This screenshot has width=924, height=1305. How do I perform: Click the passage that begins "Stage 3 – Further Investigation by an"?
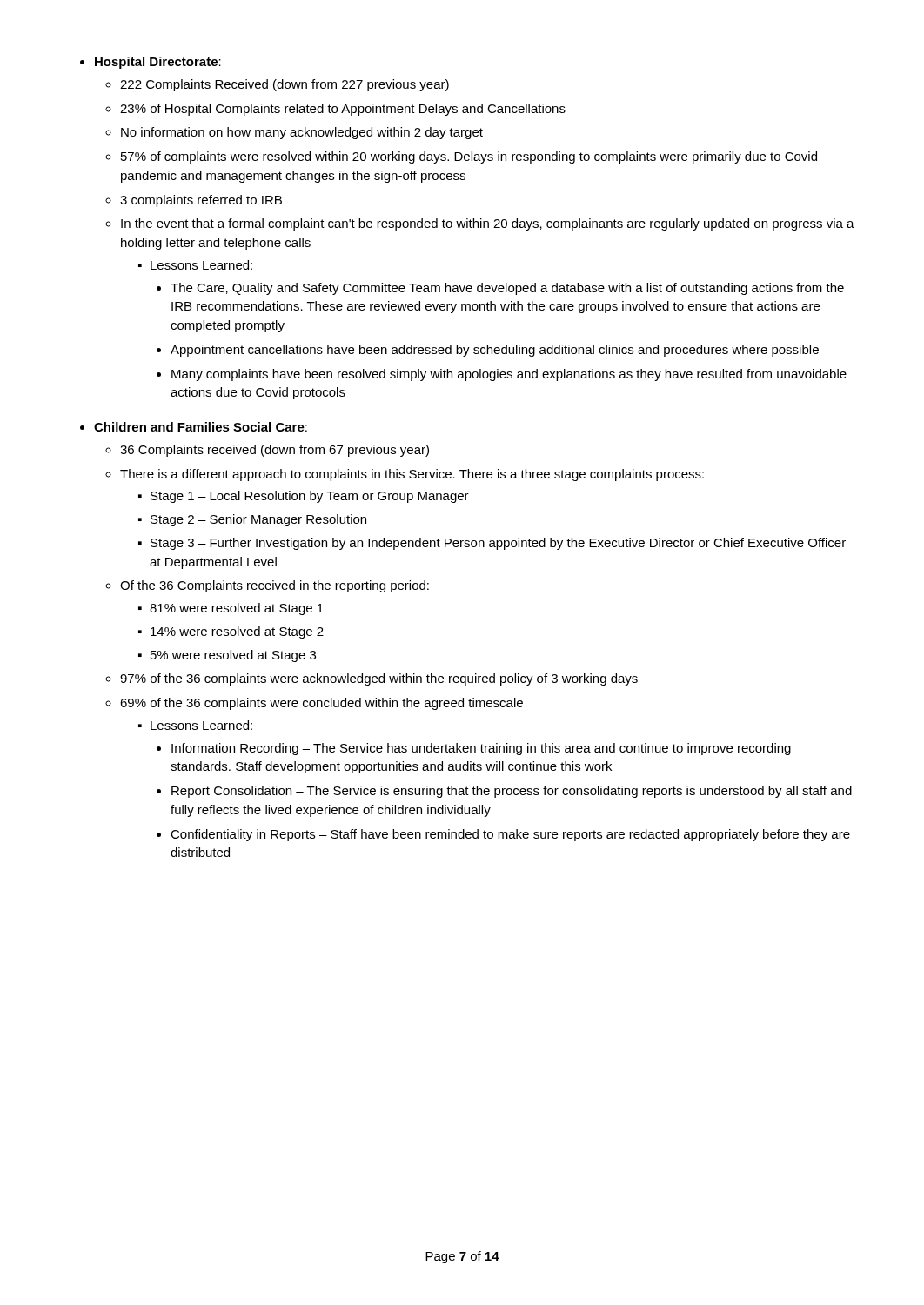[498, 552]
